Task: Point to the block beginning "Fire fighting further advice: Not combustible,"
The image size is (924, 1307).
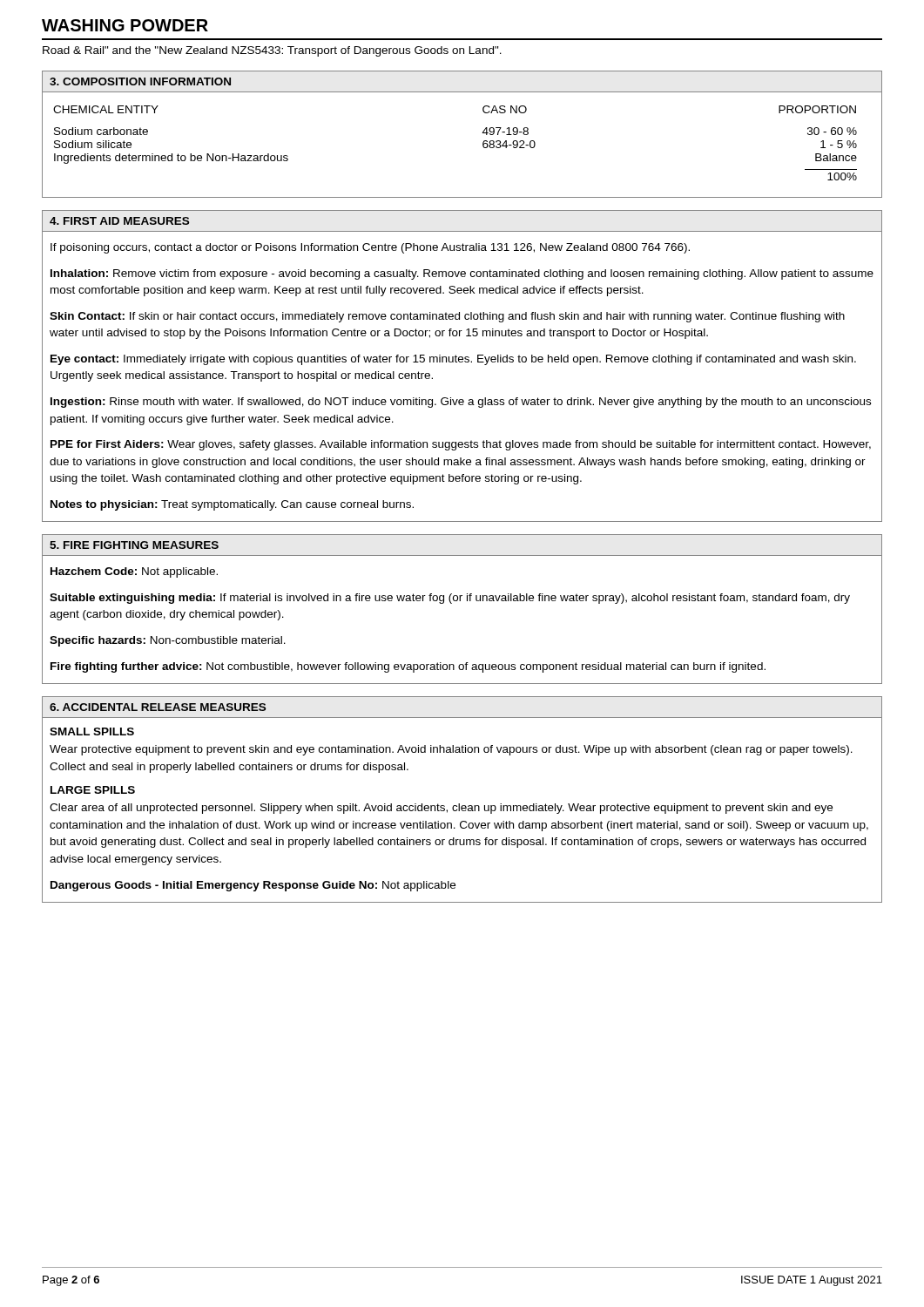Action: [408, 666]
